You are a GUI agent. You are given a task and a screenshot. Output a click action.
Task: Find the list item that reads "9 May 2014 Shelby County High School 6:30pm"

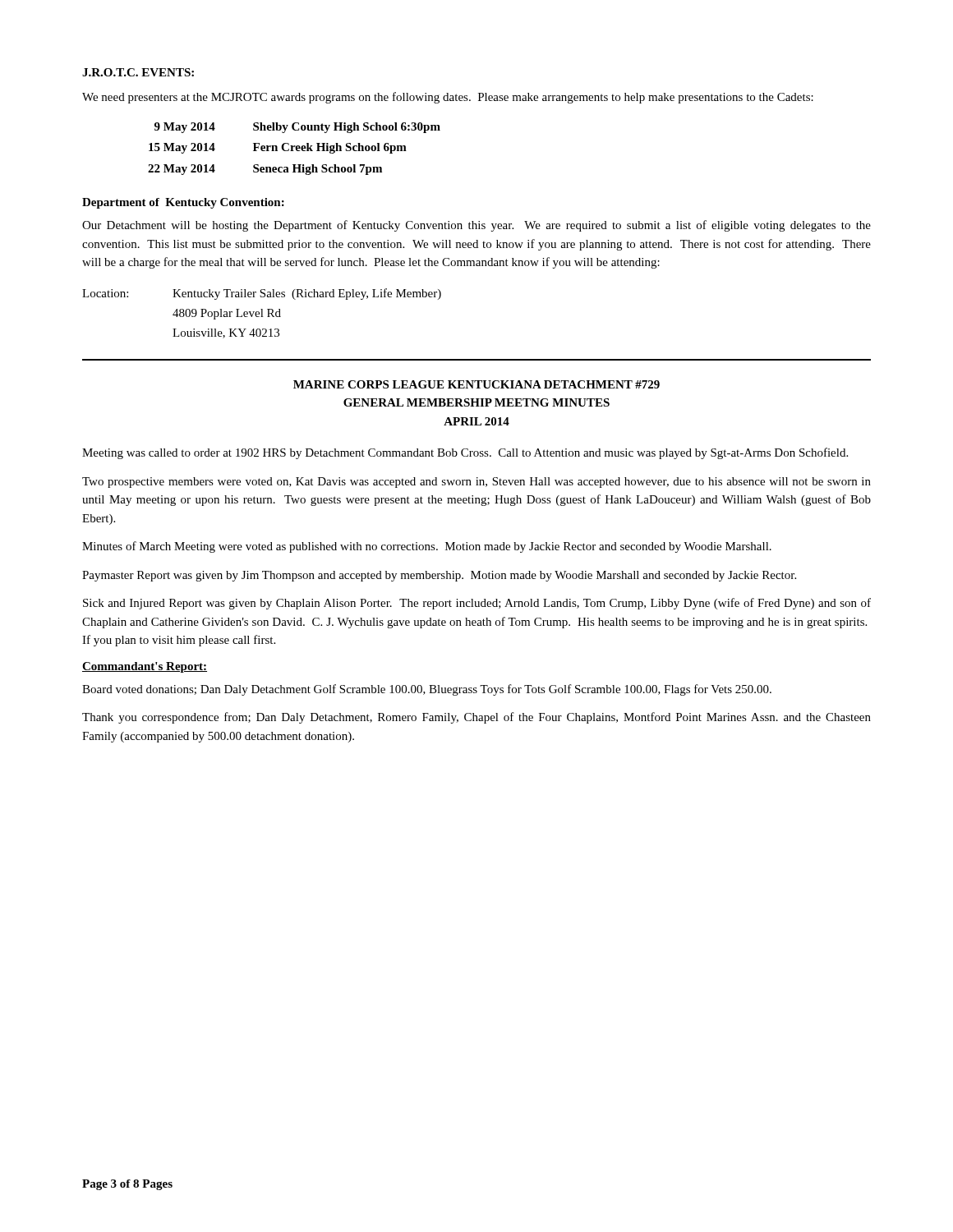click(294, 127)
